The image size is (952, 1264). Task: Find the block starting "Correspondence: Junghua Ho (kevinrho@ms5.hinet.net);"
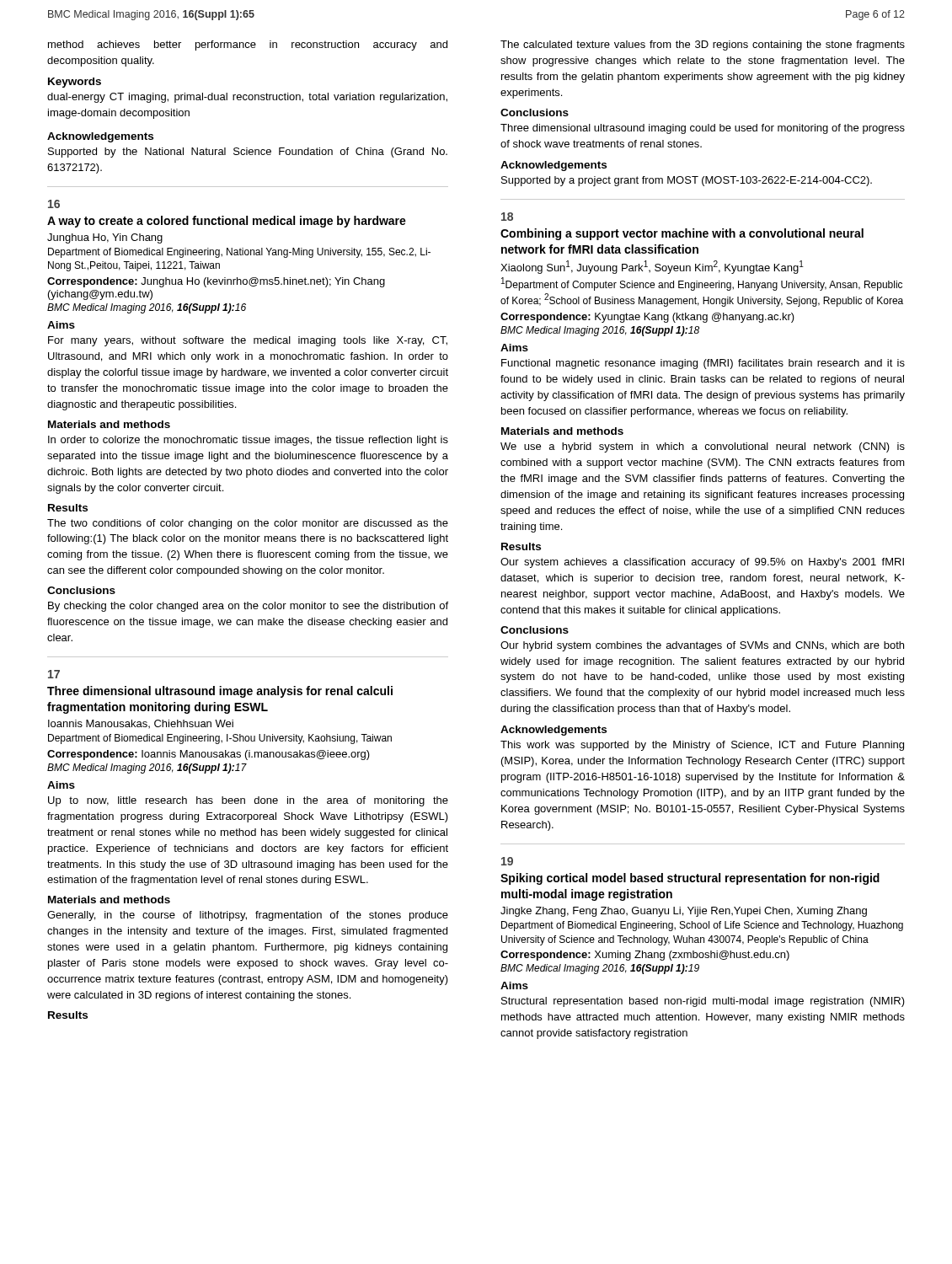point(216,287)
